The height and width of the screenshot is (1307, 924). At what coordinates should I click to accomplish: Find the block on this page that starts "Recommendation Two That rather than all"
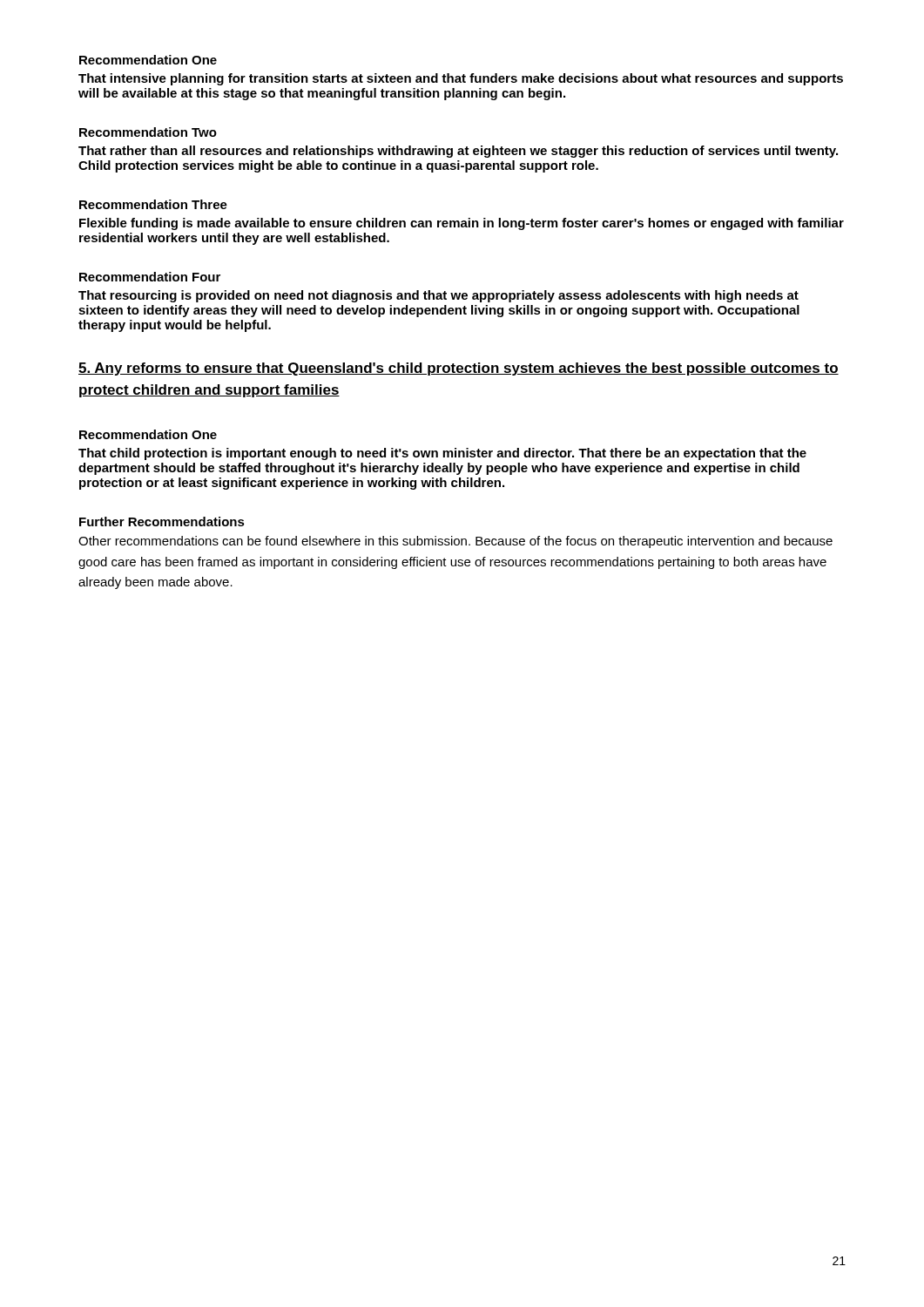click(462, 149)
